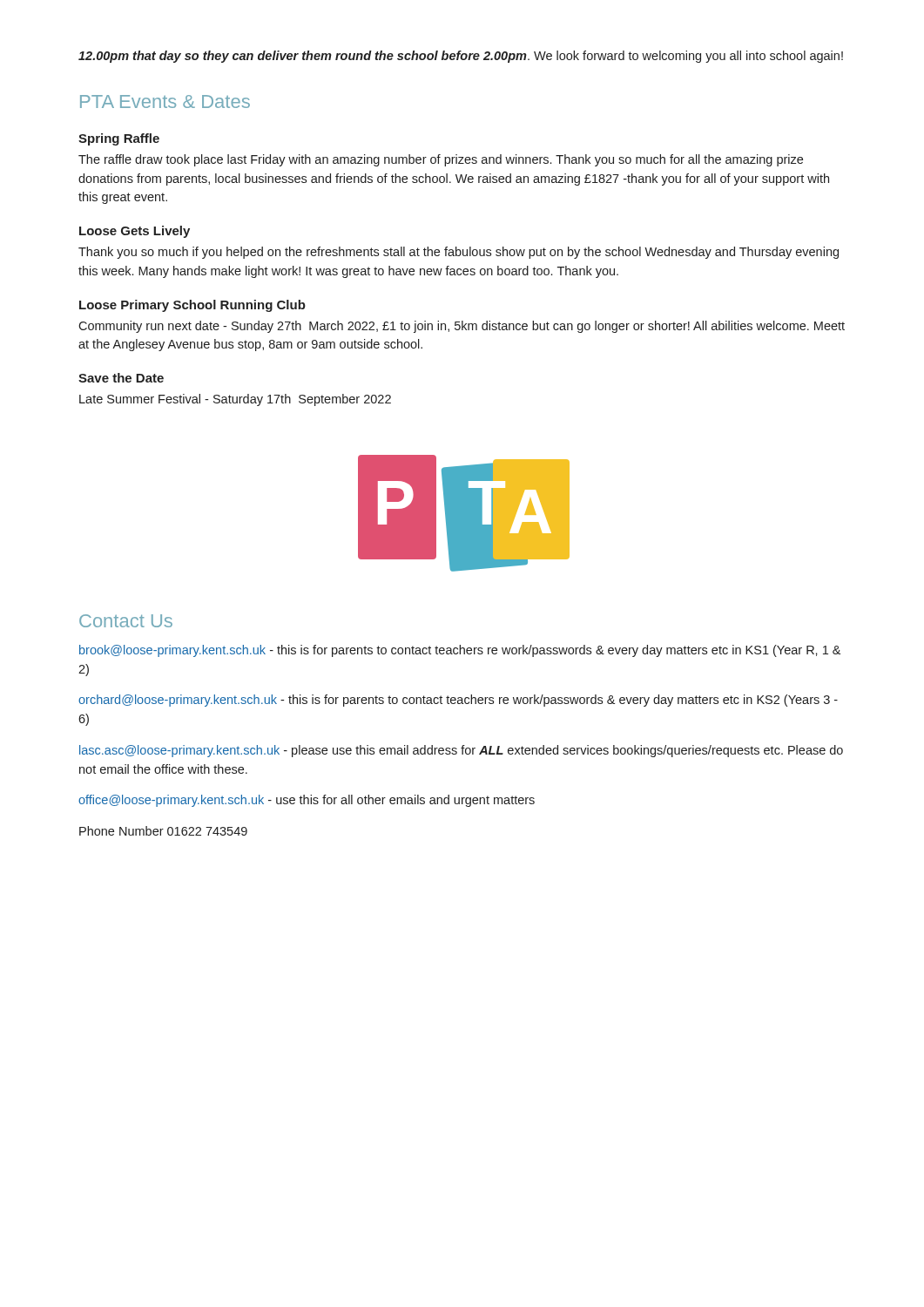Select the block starting "lasc.asc@loose-primary.kent.sch.uk - please use this"
Viewport: 924px width, 1307px height.
(461, 759)
